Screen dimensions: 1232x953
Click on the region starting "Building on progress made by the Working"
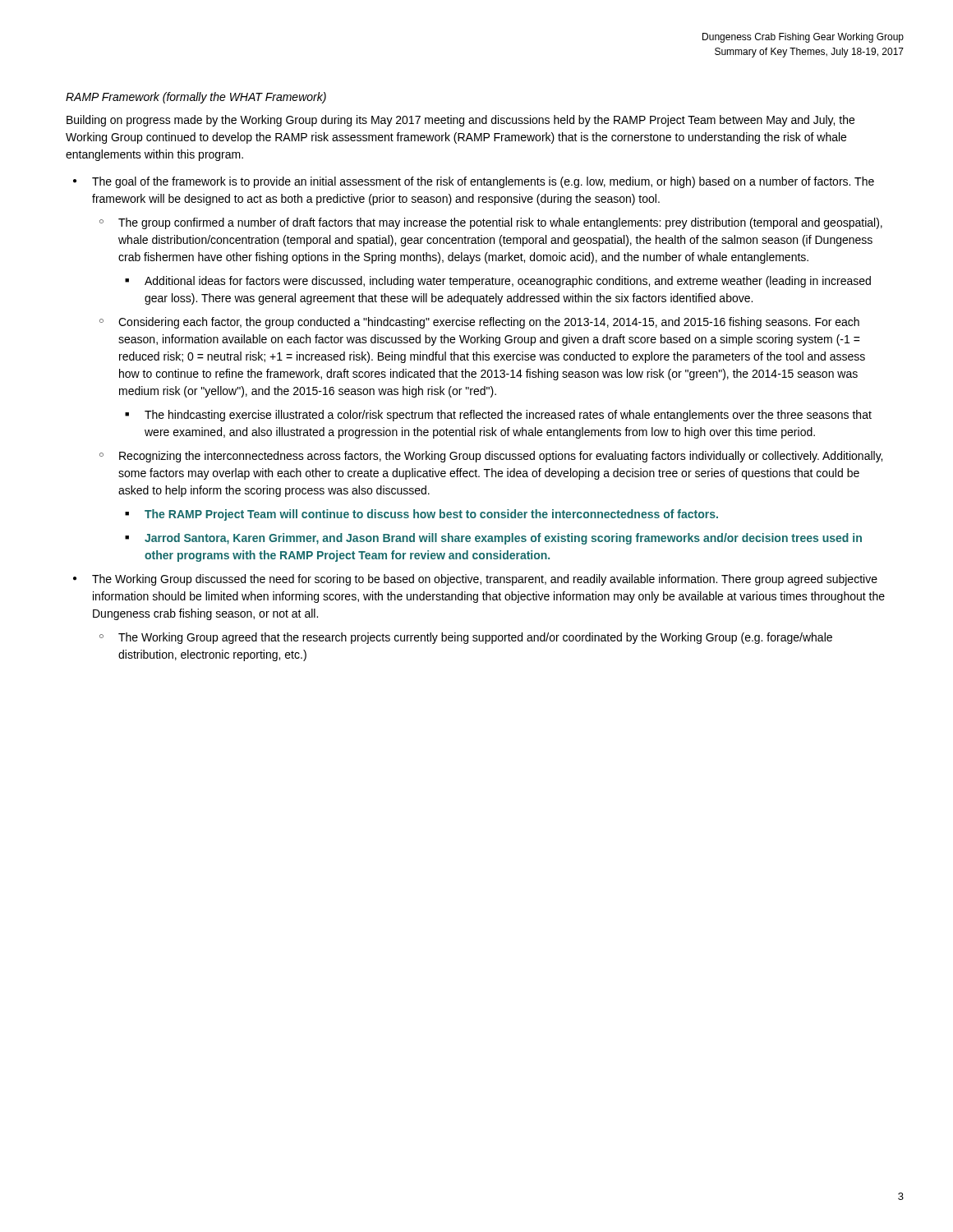460,137
